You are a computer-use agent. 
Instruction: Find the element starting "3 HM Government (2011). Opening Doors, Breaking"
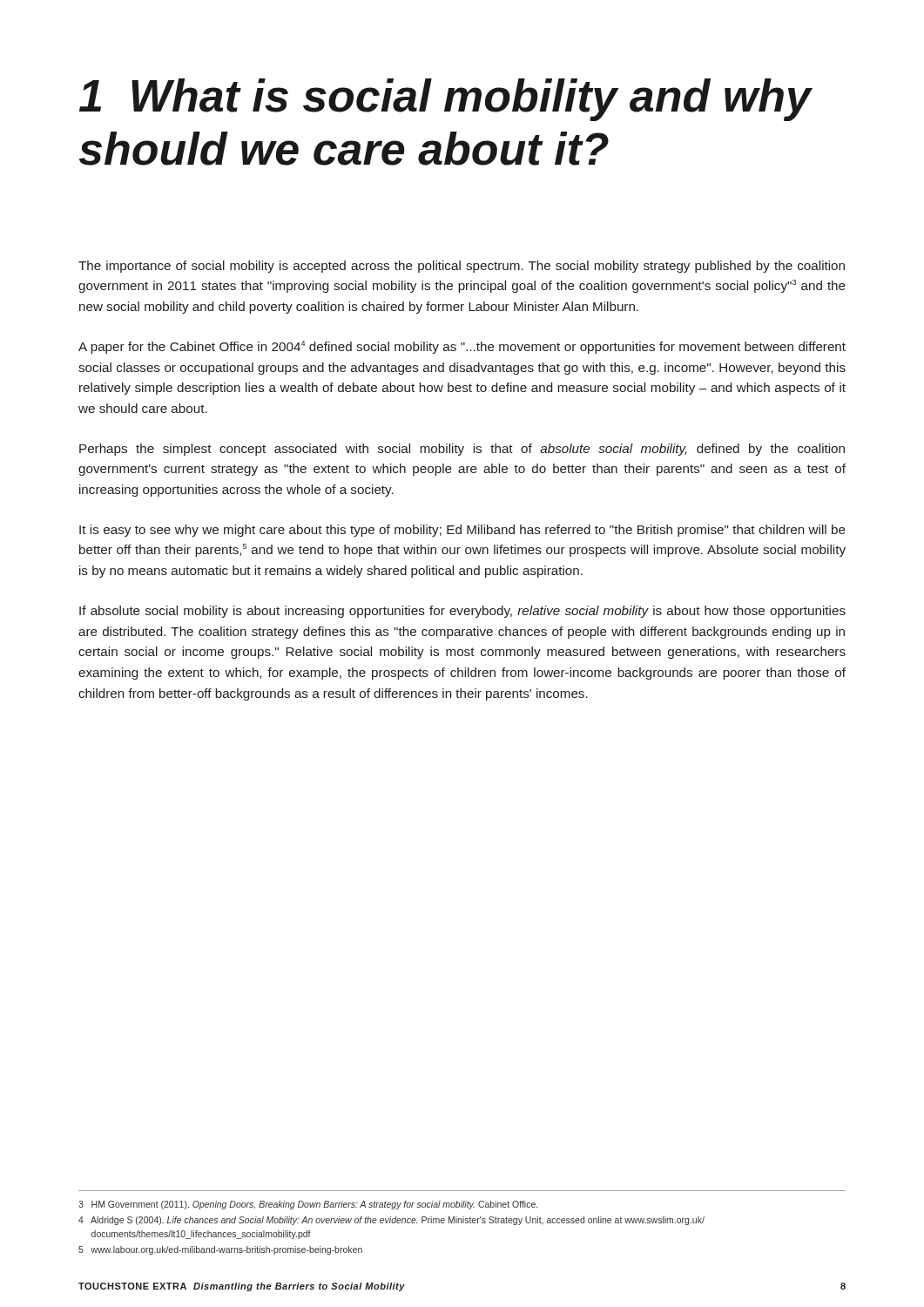(308, 1204)
